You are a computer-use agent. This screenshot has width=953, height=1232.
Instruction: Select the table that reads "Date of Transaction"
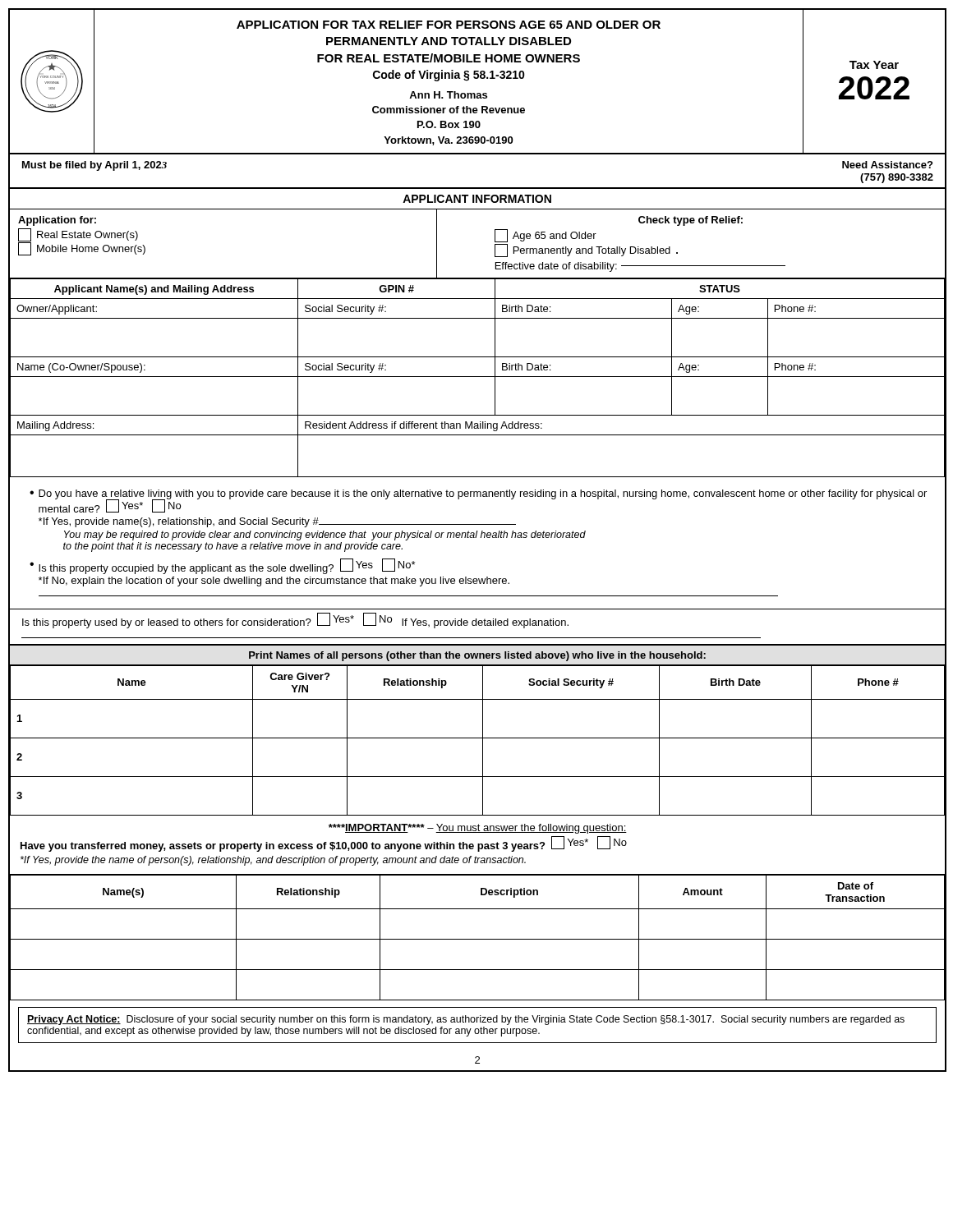click(477, 937)
